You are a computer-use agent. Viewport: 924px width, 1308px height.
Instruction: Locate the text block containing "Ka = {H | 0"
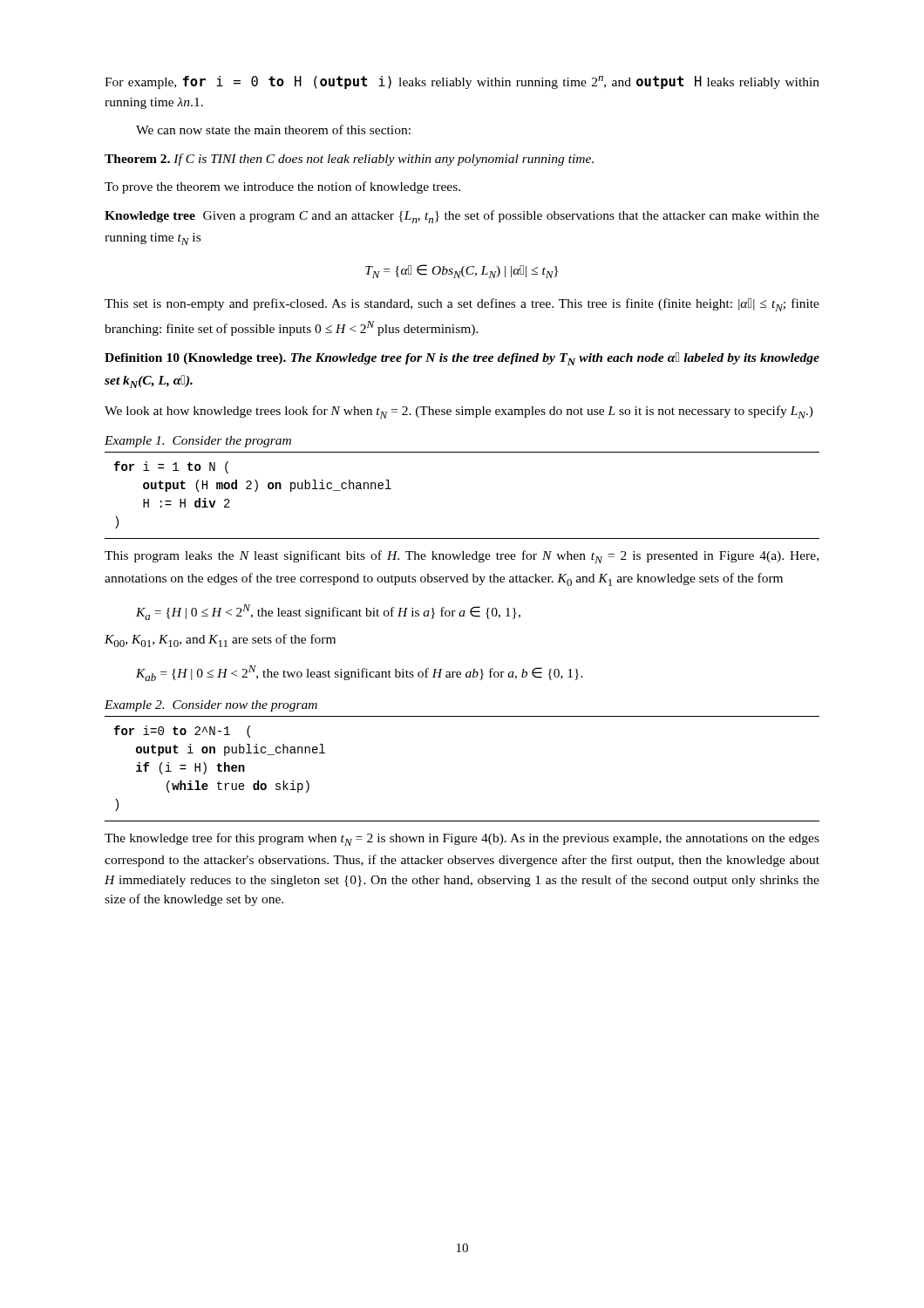click(x=329, y=612)
